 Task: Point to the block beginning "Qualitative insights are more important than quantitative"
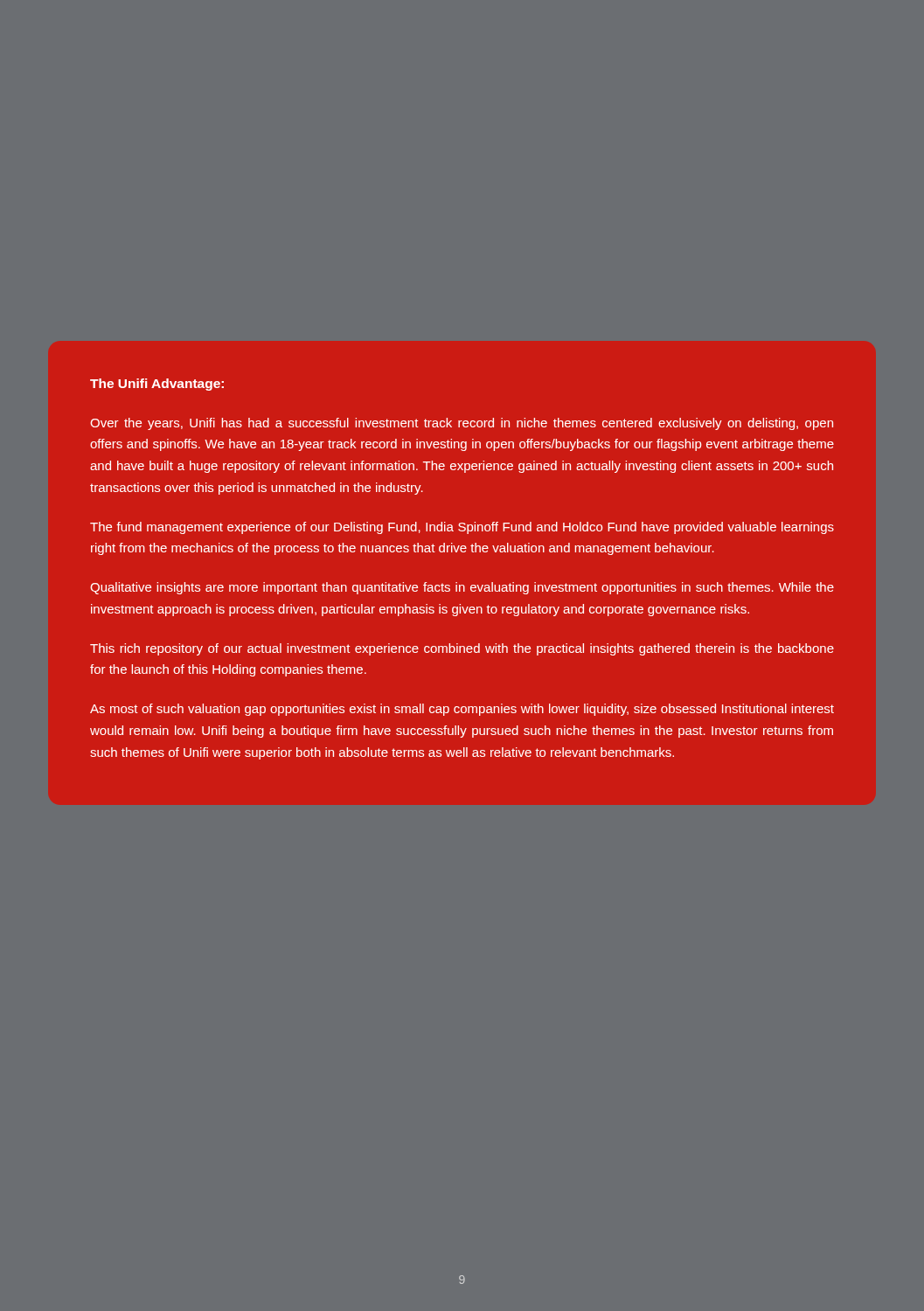click(462, 598)
